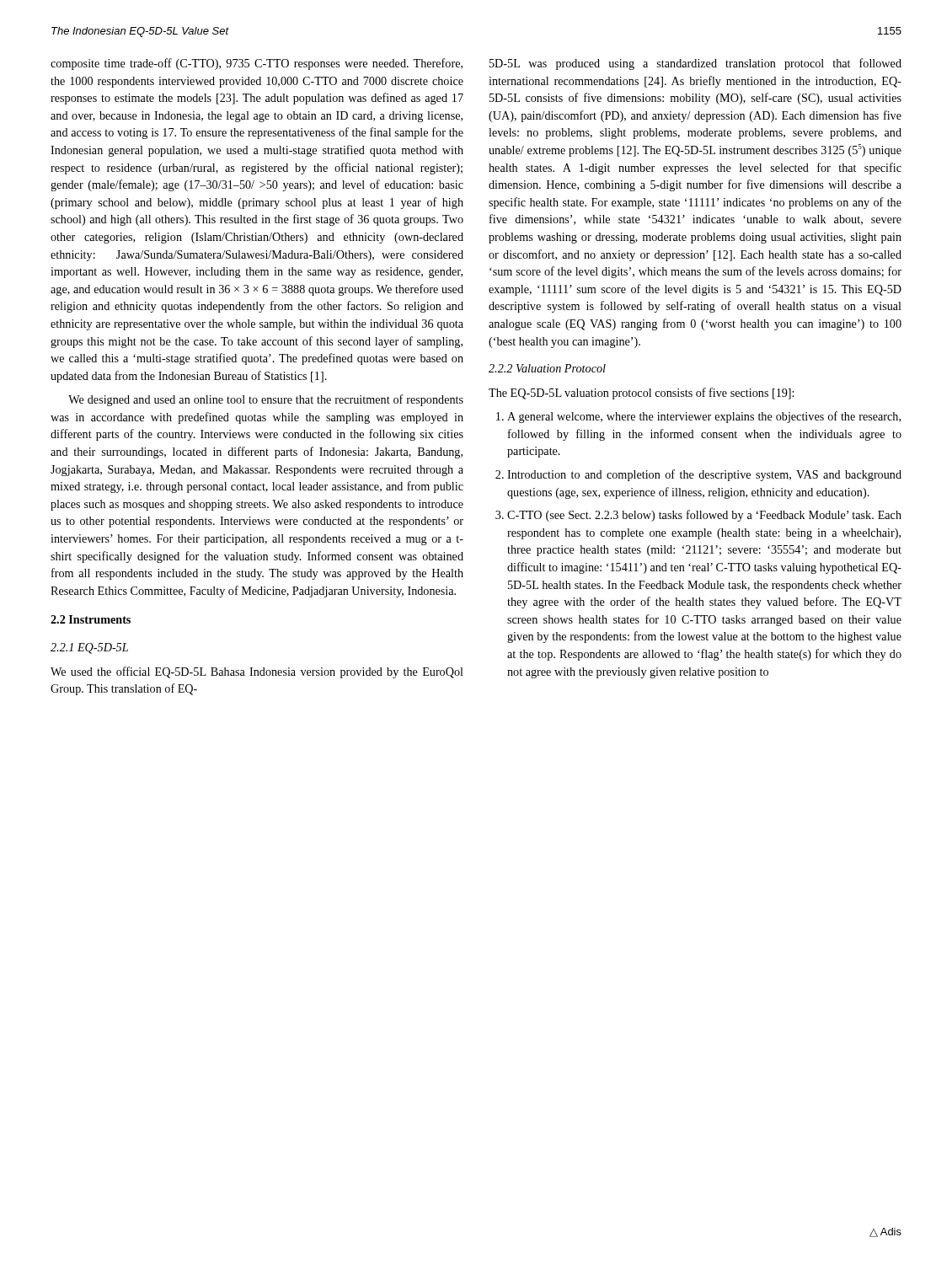
Task: Find the block starting "2.2.1 EQ-5D-5L"
Action: pyautogui.click(x=89, y=648)
